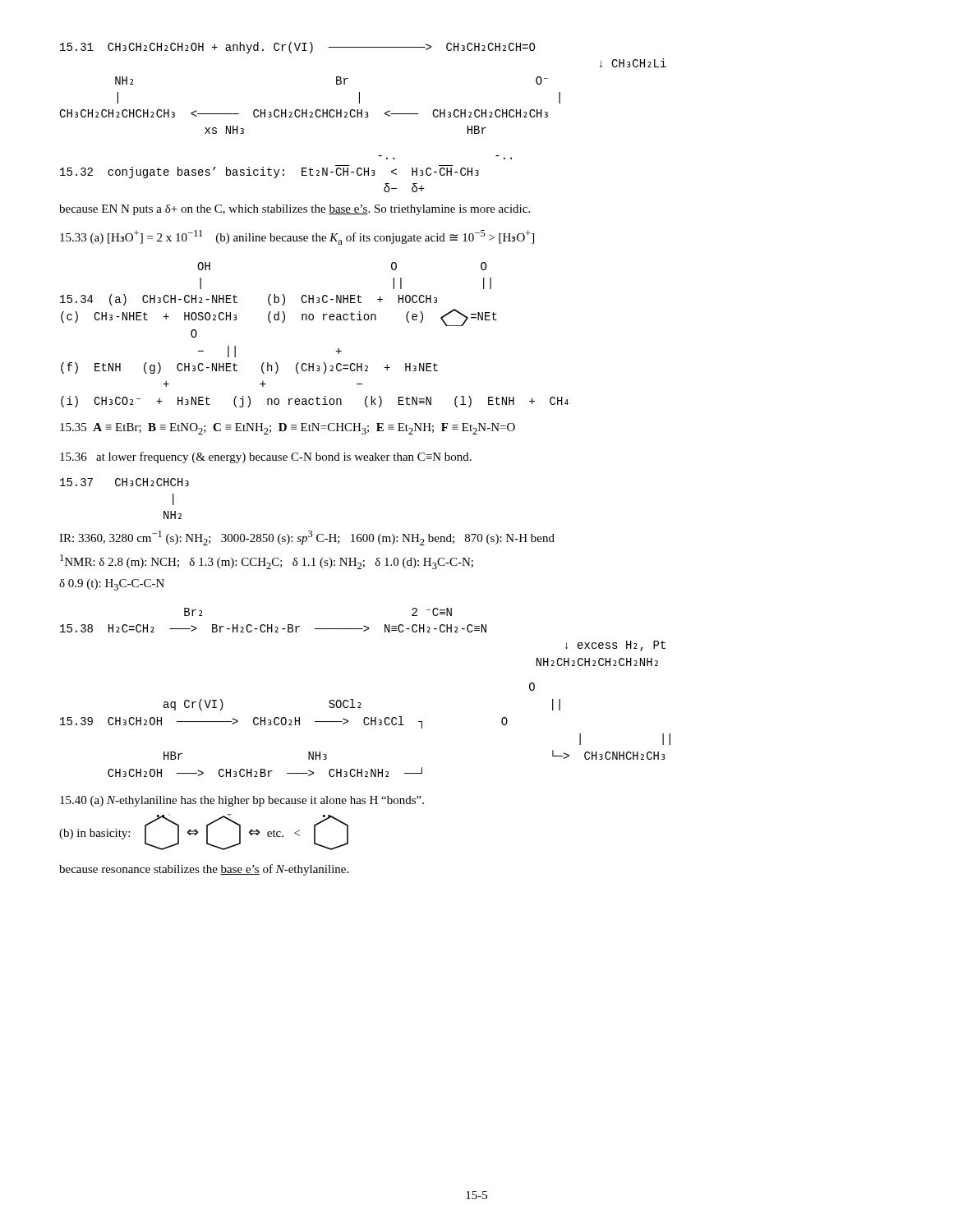Click on the region starting "Br₂ 2 ⁻C≡N 15.38"

(476, 638)
